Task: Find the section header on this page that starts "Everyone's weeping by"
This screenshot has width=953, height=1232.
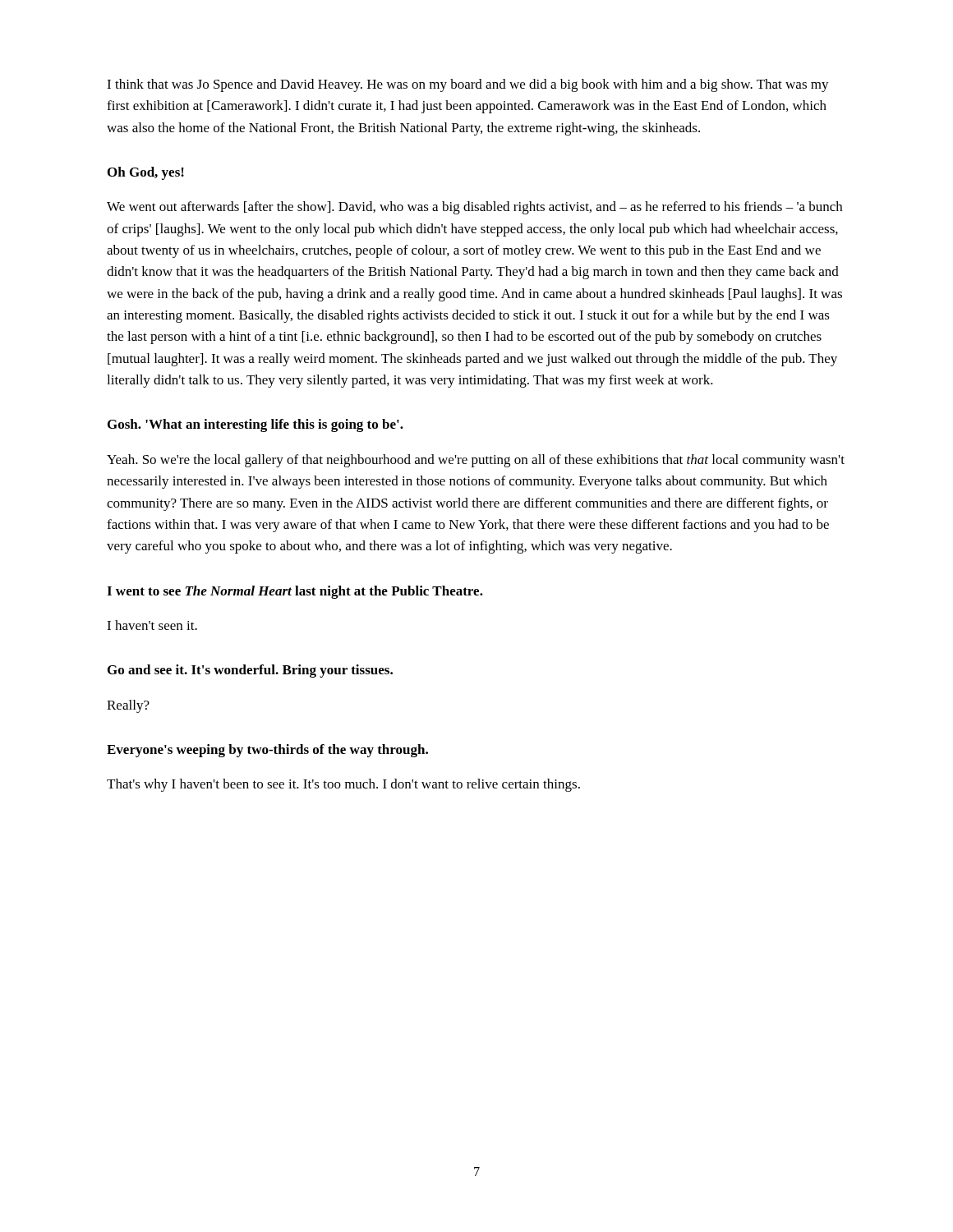Action: point(268,749)
